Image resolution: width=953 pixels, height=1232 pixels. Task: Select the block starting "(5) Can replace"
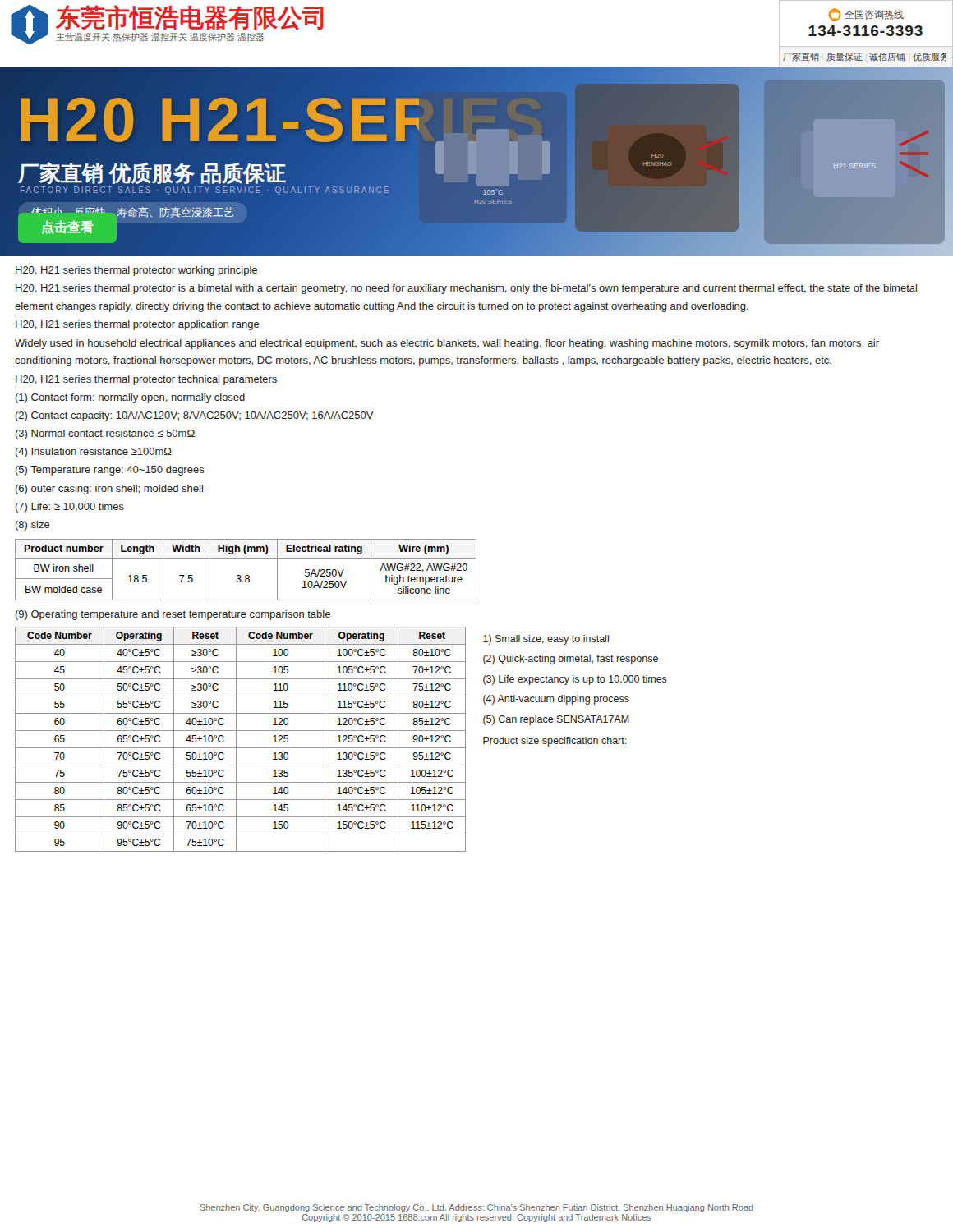(556, 719)
